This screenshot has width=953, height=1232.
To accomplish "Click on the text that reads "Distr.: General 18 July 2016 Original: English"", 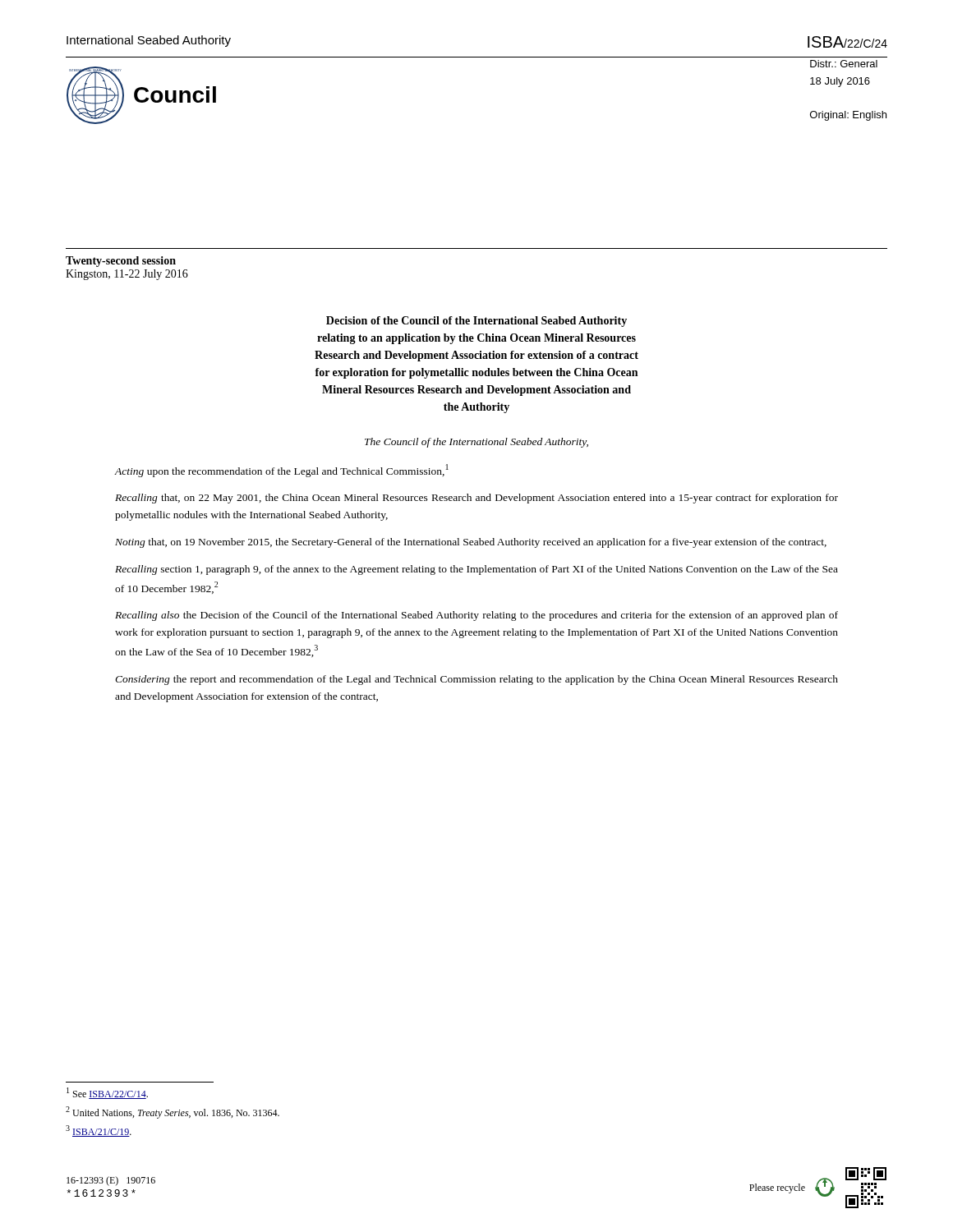I will tap(848, 89).
